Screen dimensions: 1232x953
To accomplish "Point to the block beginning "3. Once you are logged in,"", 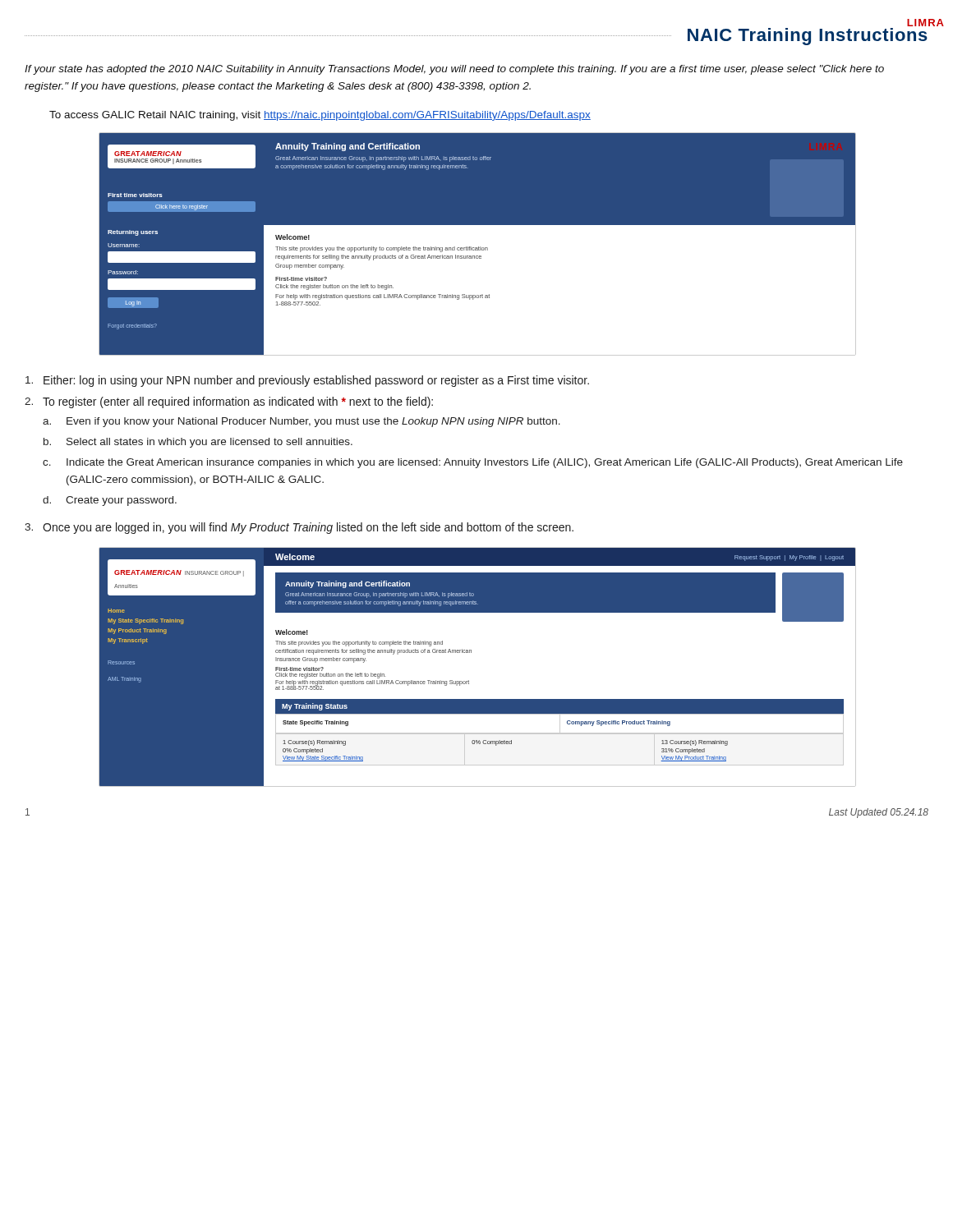I will (x=476, y=527).
